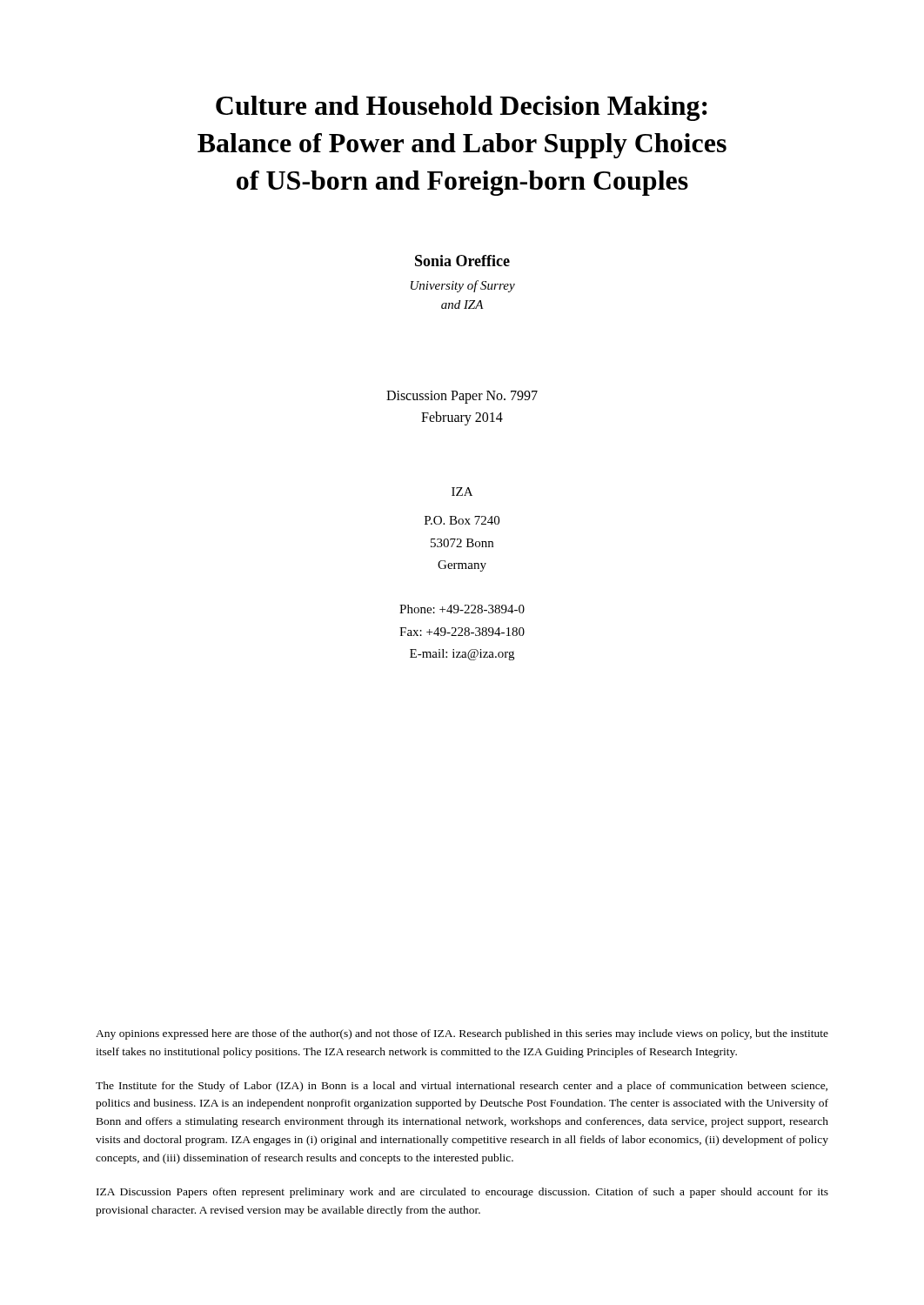Click on the passage starting "Any opinions expressed here are those of"
924x1305 pixels.
coord(462,1042)
